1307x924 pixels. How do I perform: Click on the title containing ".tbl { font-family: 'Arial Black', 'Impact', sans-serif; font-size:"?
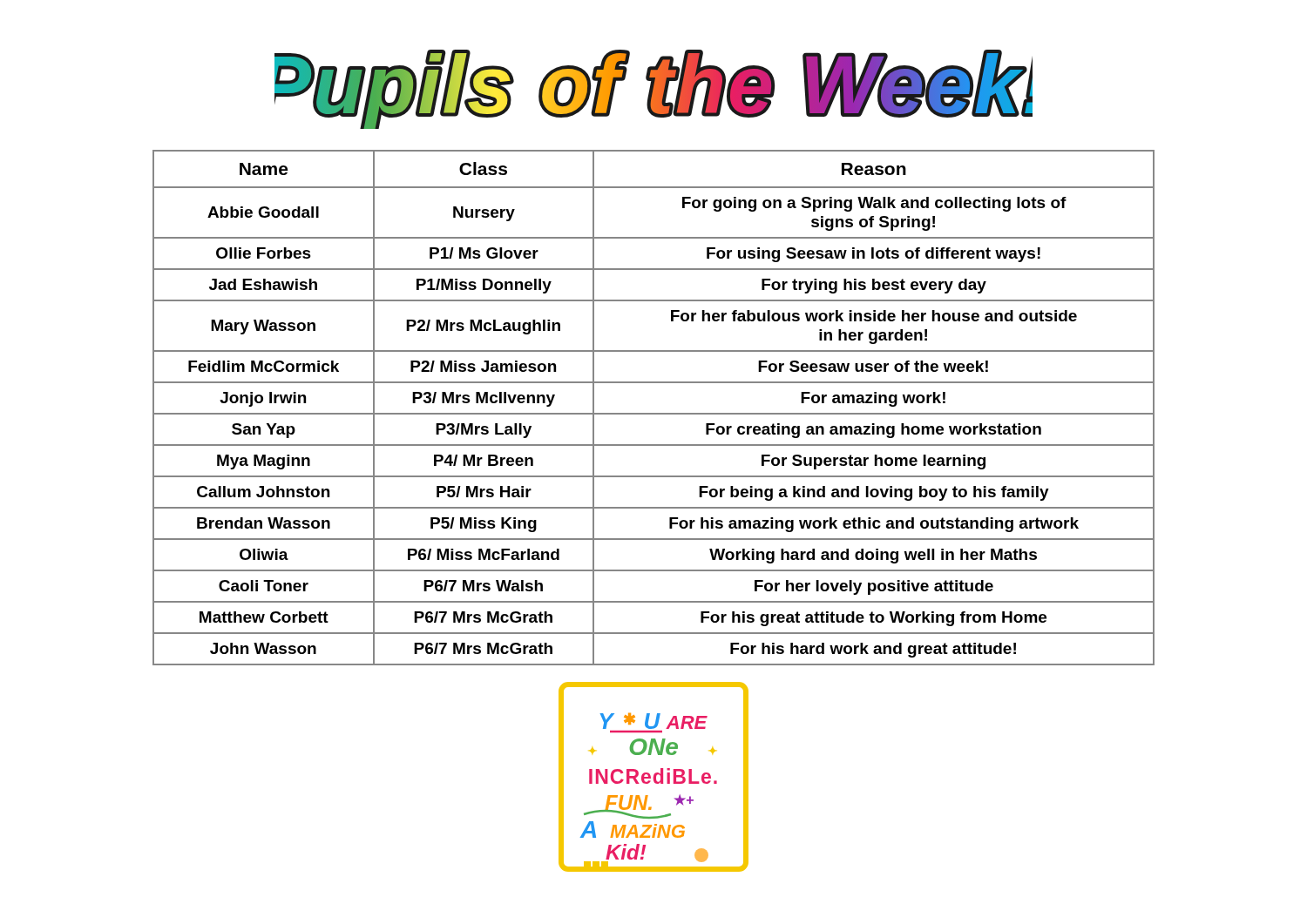click(x=654, y=73)
